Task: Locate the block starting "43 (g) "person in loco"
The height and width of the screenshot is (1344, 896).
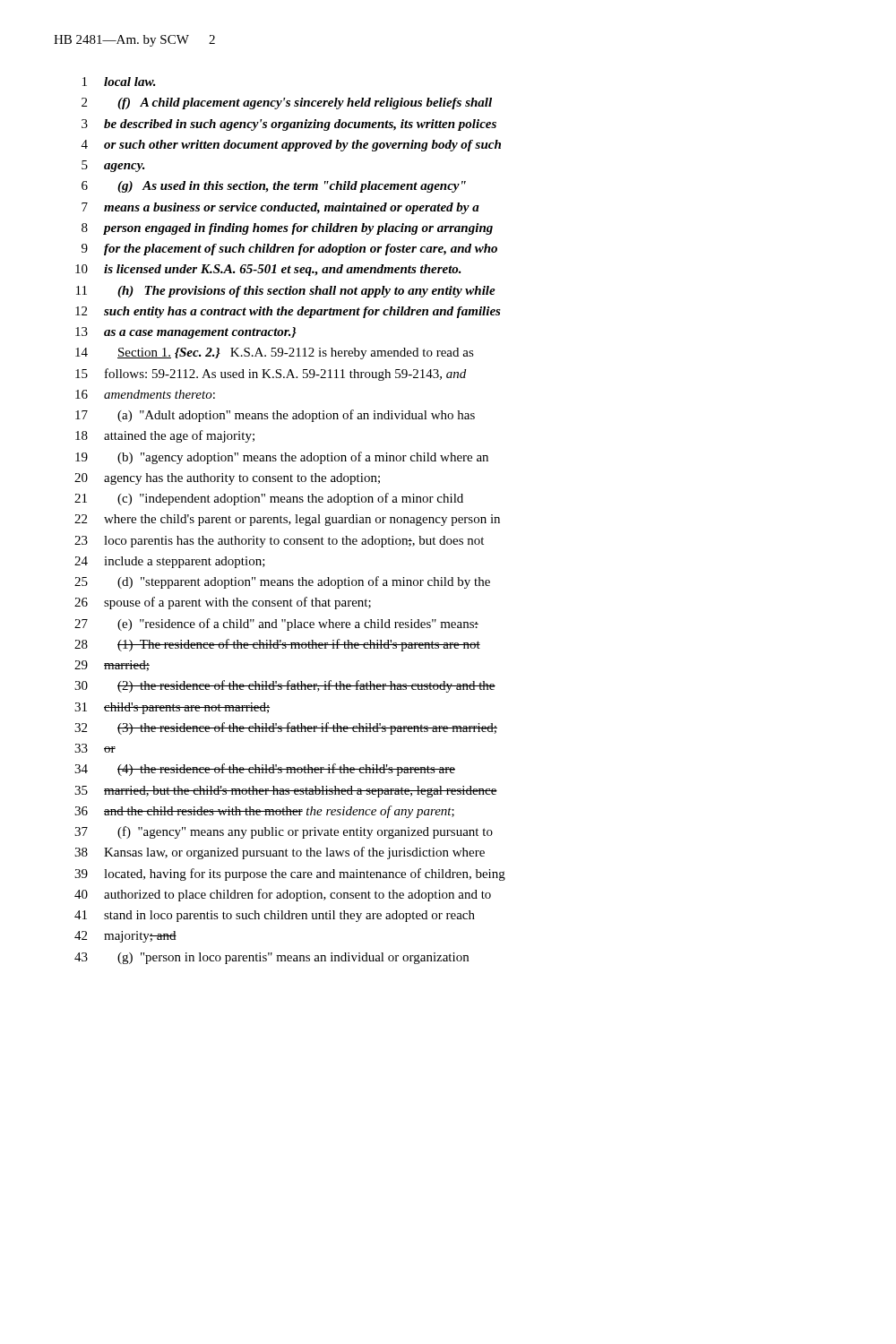Action: [452, 957]
